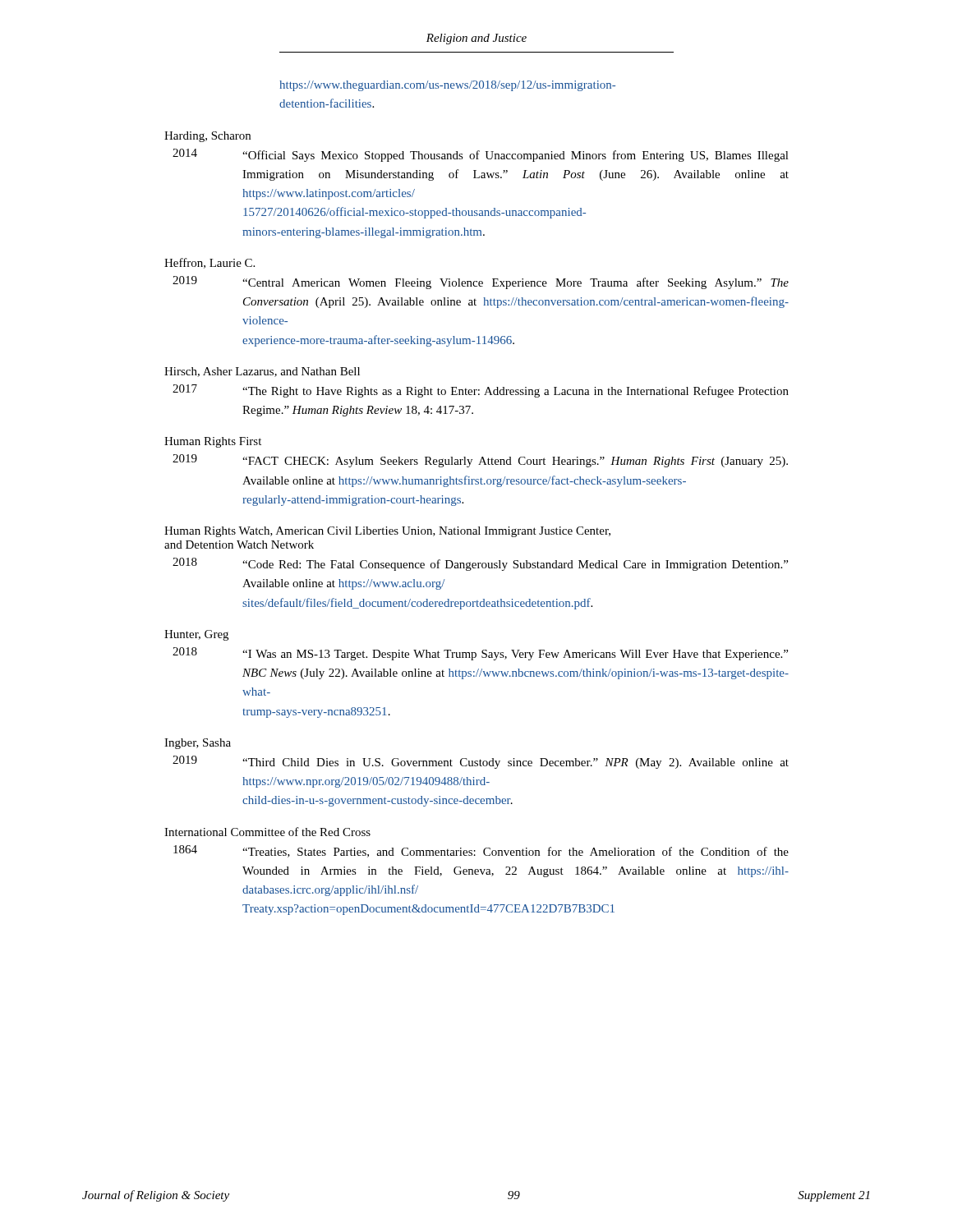
Task: Find the region starting "Hunter, Greg 2018 “I Was an MS-13 Target."
Action: [x=476, y=674]
